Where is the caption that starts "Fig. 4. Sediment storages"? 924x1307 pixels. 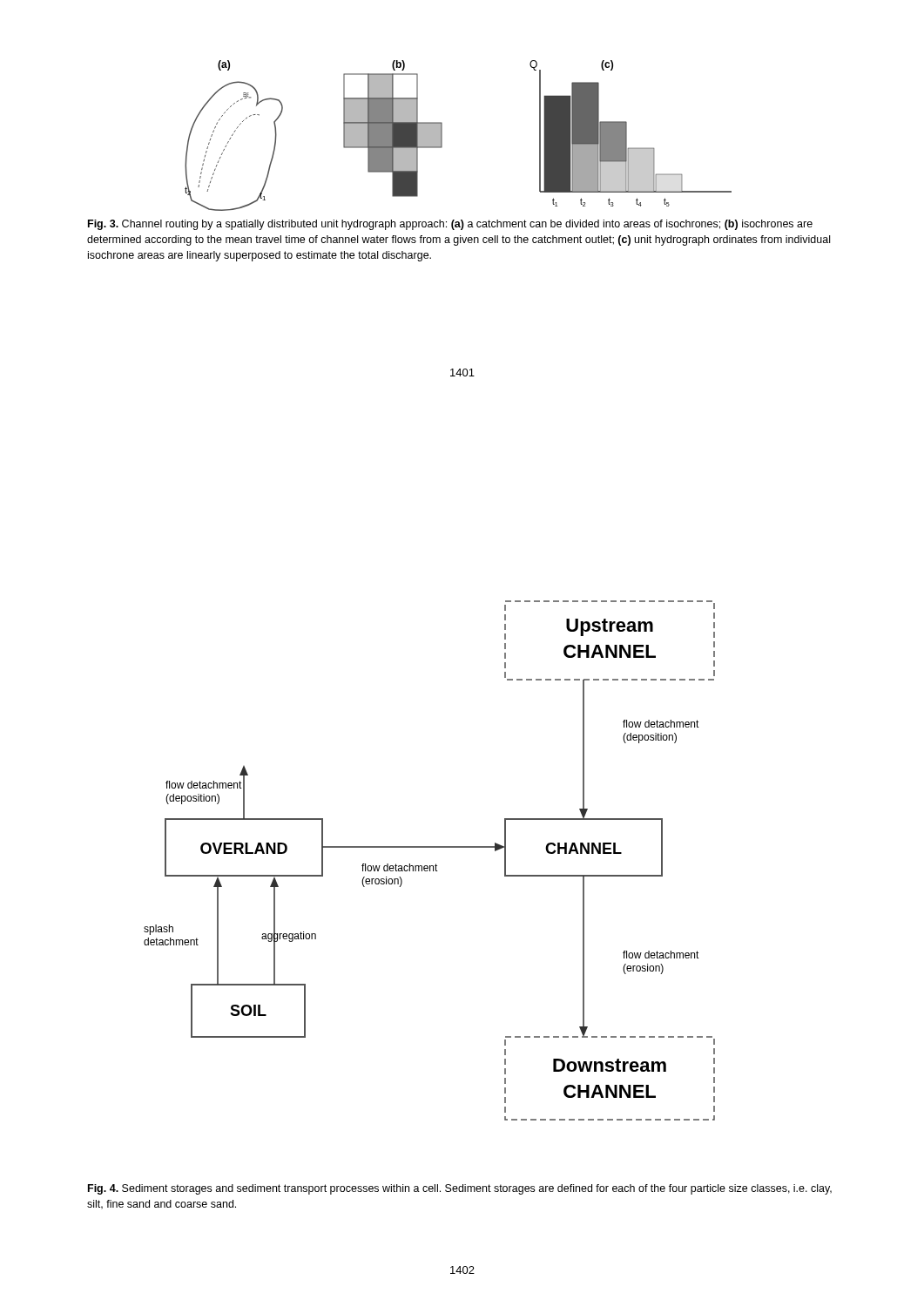pos(460,1196)
